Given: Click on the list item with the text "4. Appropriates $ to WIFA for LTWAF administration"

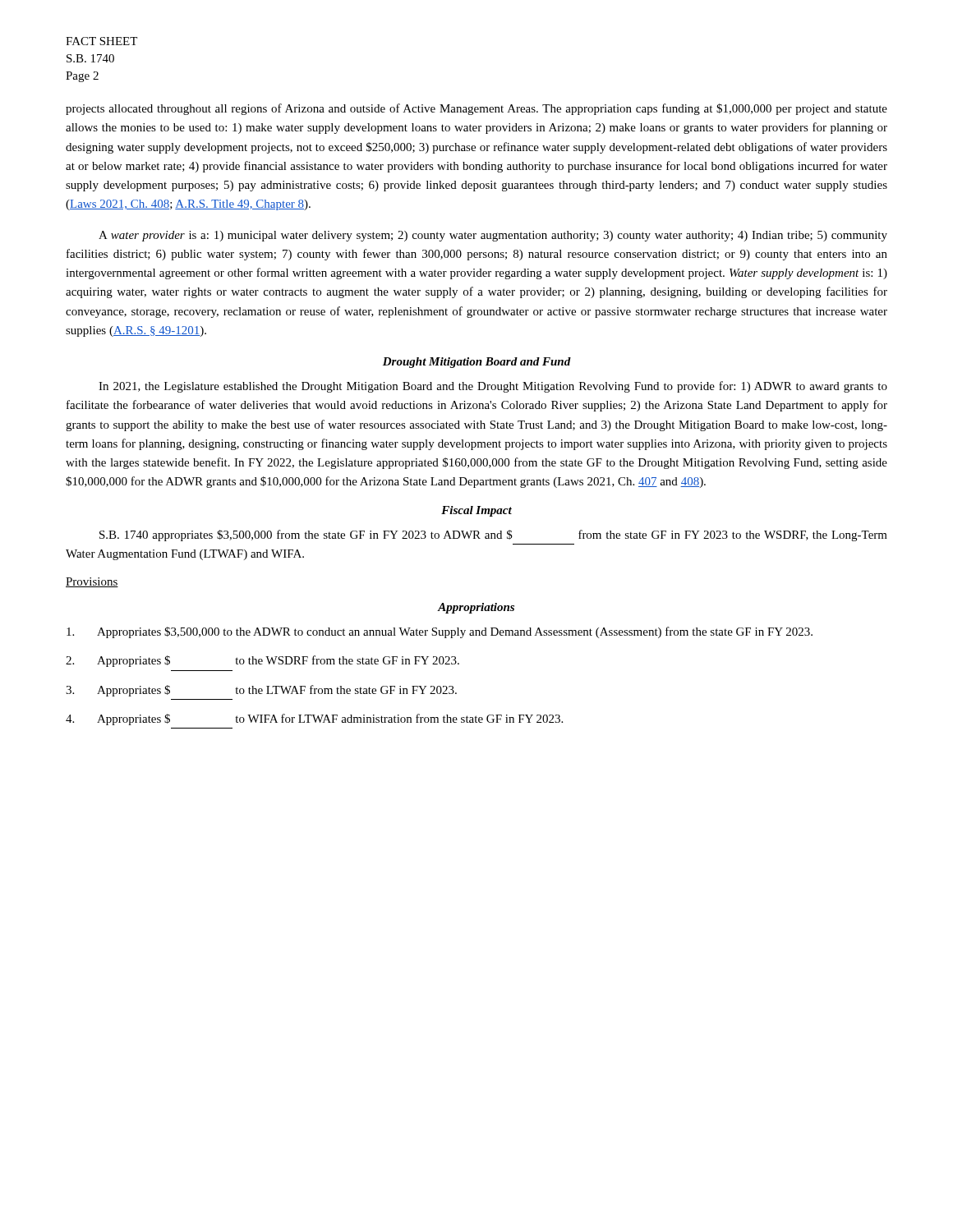Looking at the screenshot, I should click(476, 719).
